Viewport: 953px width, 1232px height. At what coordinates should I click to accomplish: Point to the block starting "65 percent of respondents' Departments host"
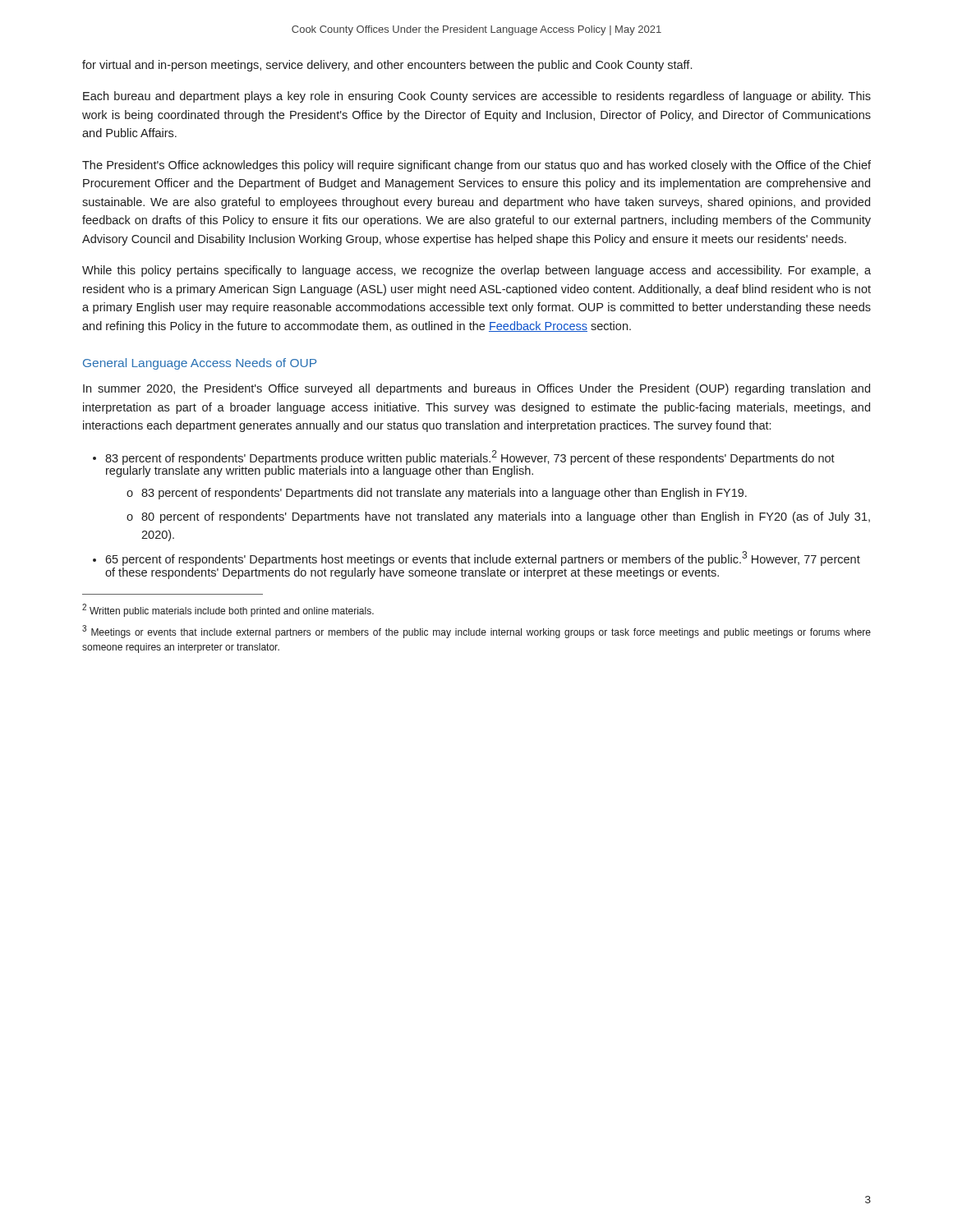click(x=488, y=564)
